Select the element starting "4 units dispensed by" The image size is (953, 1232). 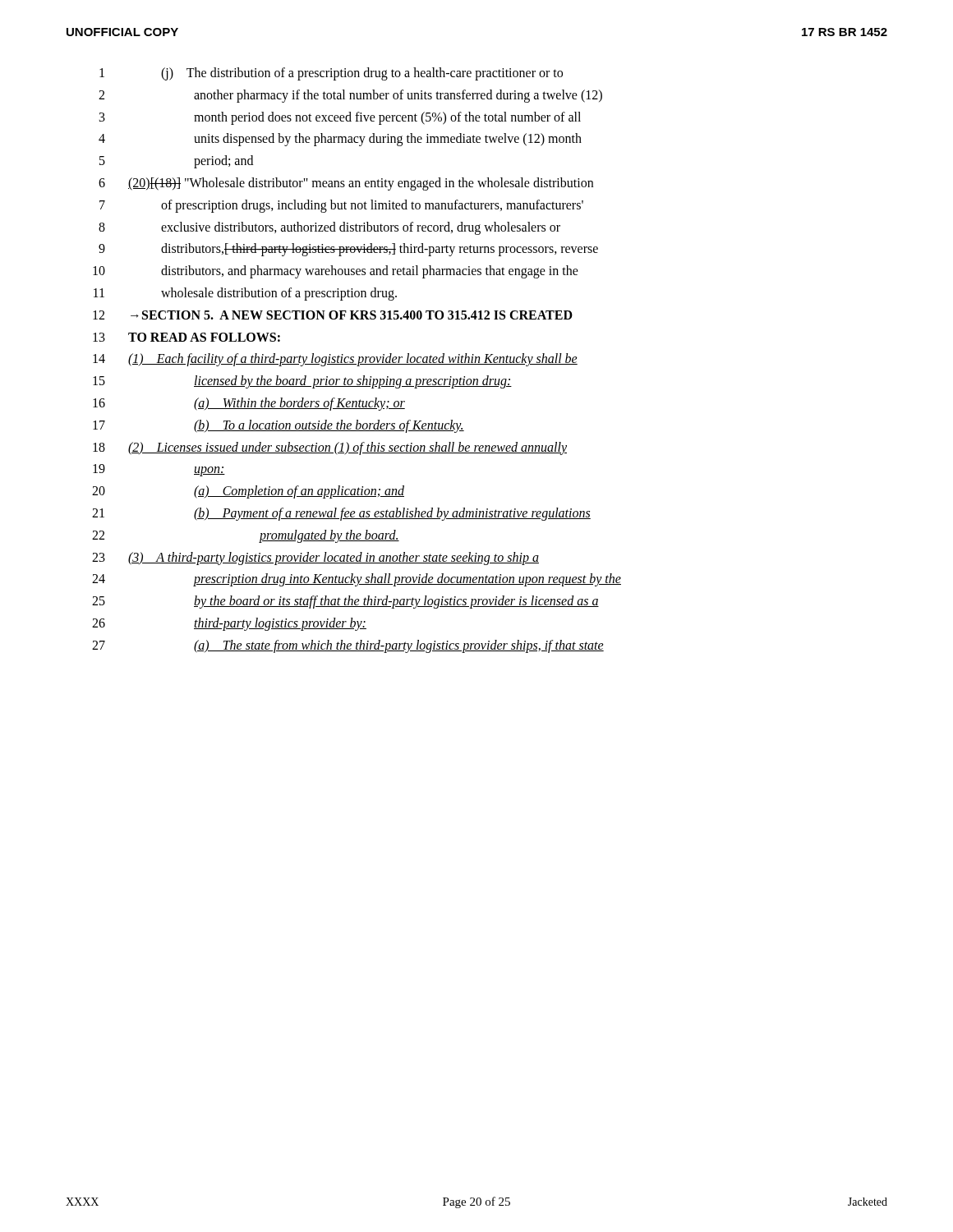click(x=476, y=139)
